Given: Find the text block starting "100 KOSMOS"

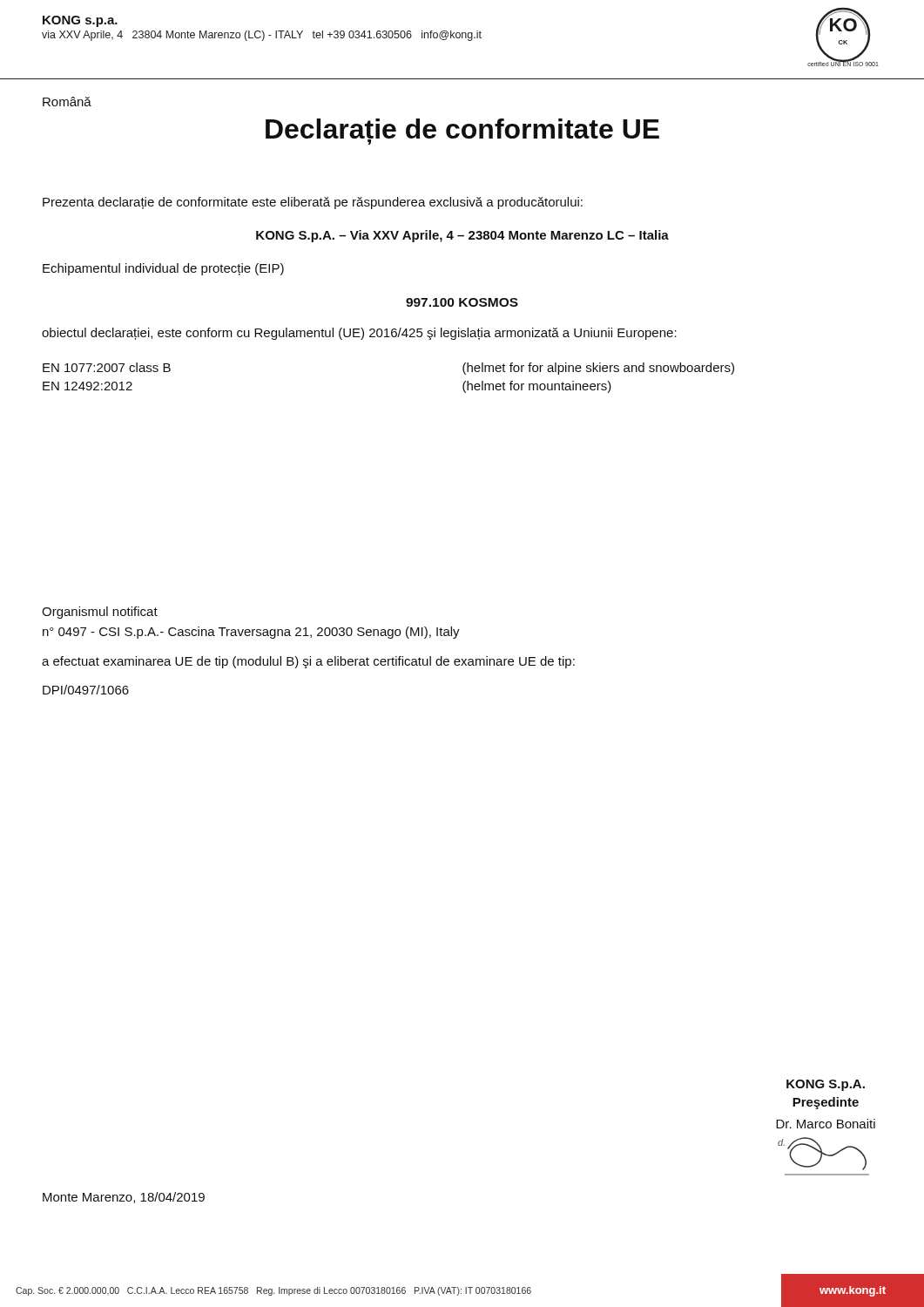Looking at the screenshot, I should click(x=462, y=301).
